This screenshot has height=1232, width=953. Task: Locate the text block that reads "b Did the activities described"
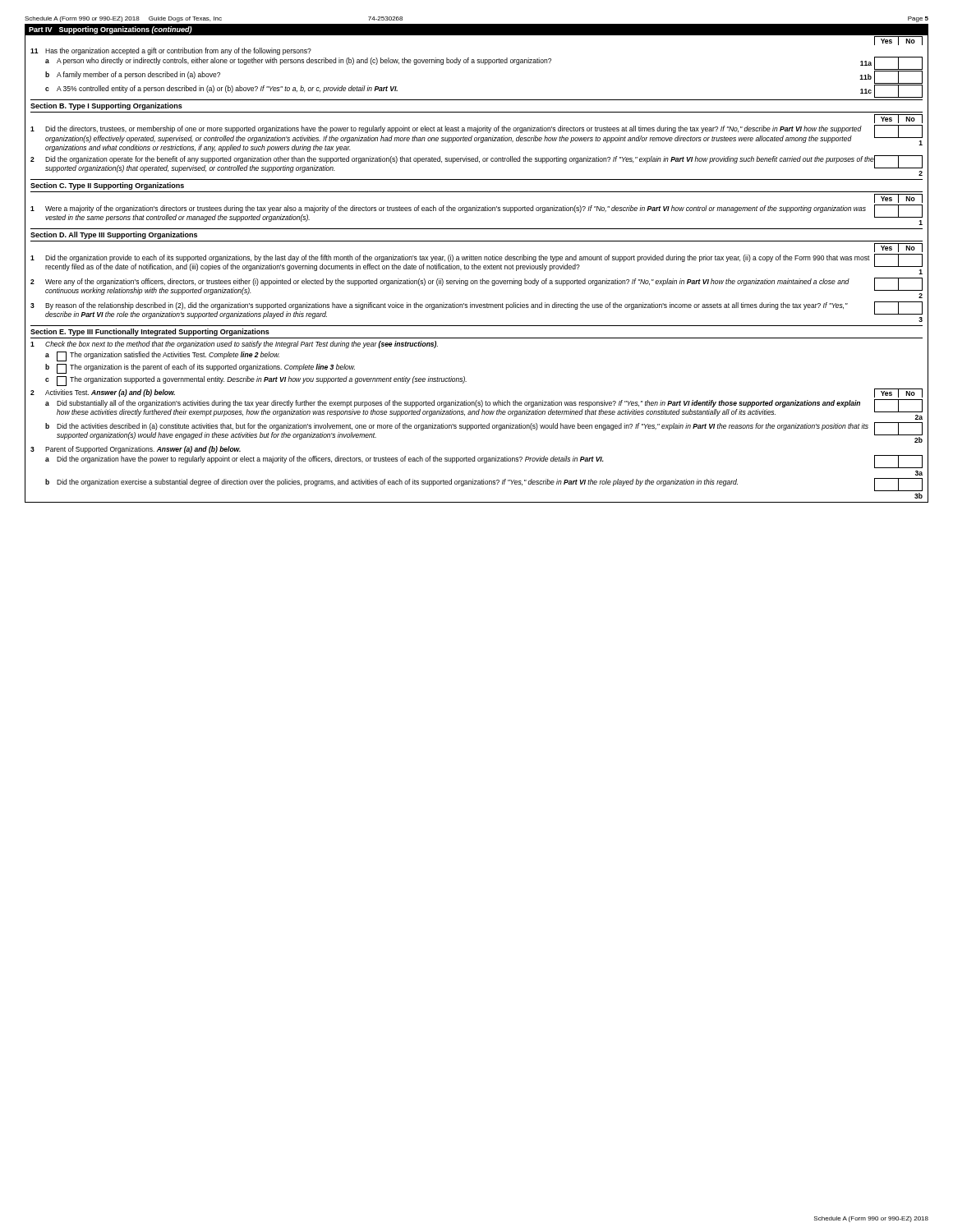(484, 433)
